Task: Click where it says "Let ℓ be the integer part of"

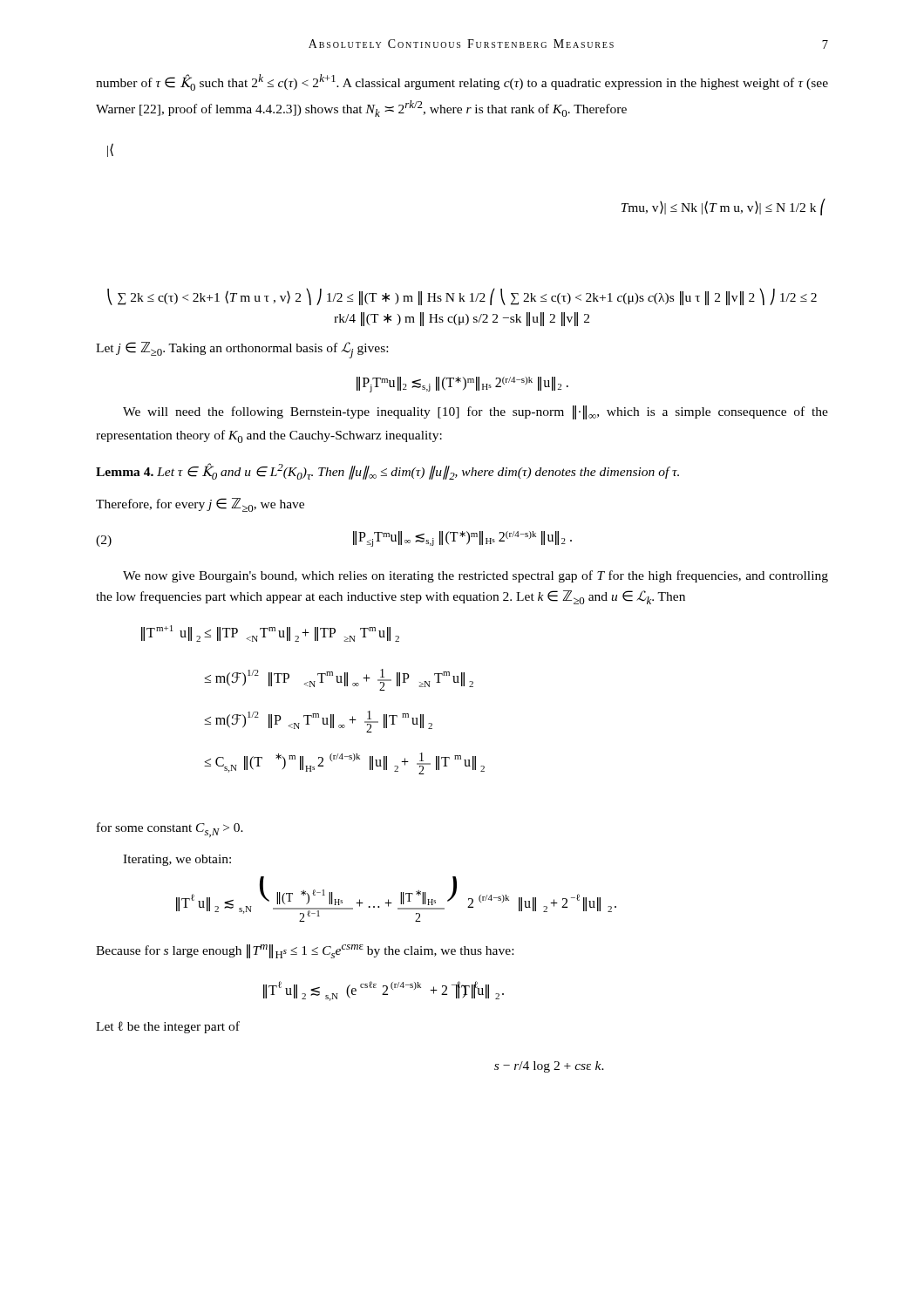Action: [168, 1027]
